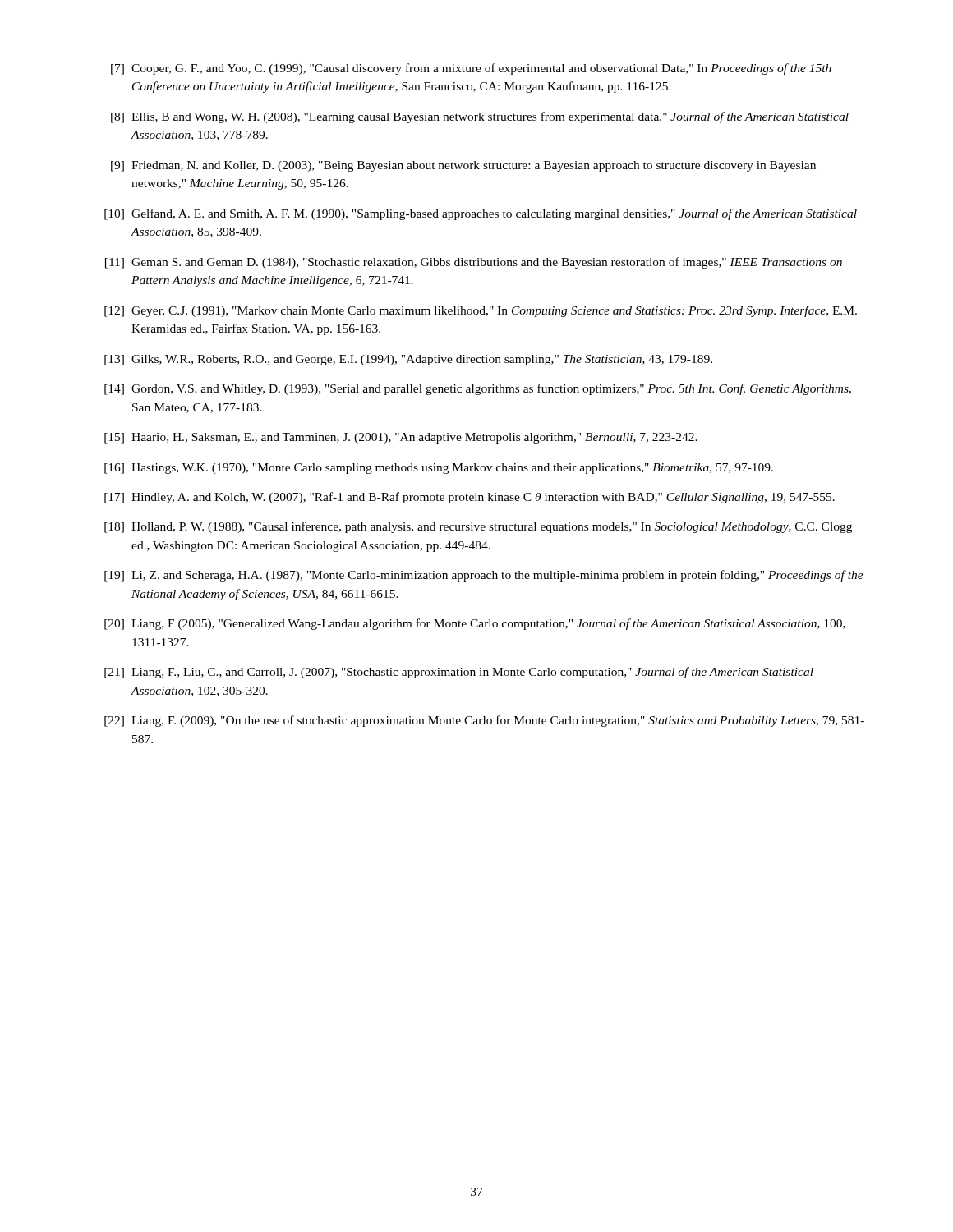This screenshot has width=953, height=1232.
Task: Click on the list item that reads "[21] Liang, F., Liu, C., and"
Action: [476, 681]
